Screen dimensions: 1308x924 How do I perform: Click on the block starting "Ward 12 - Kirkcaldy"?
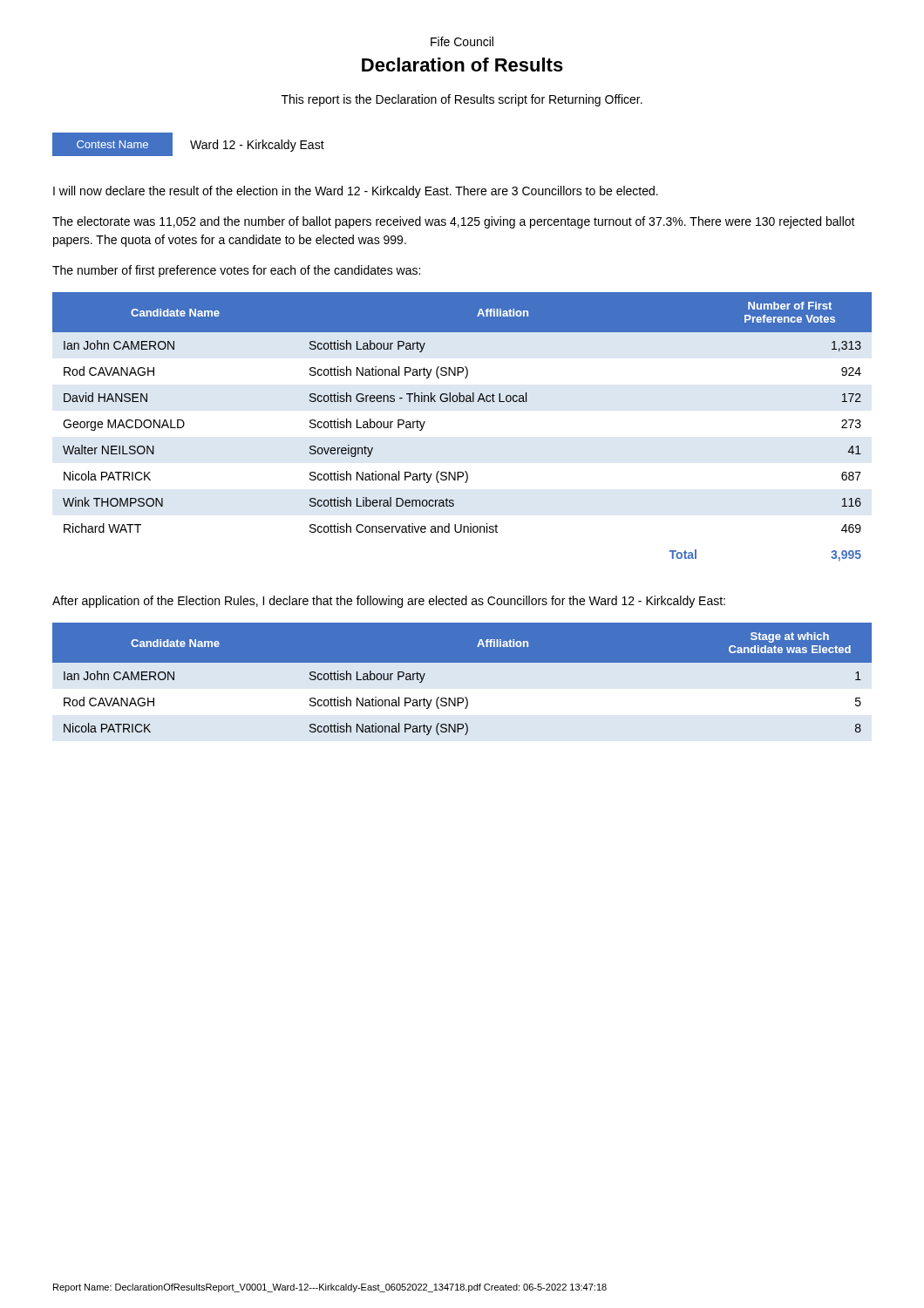pos(257,144)
